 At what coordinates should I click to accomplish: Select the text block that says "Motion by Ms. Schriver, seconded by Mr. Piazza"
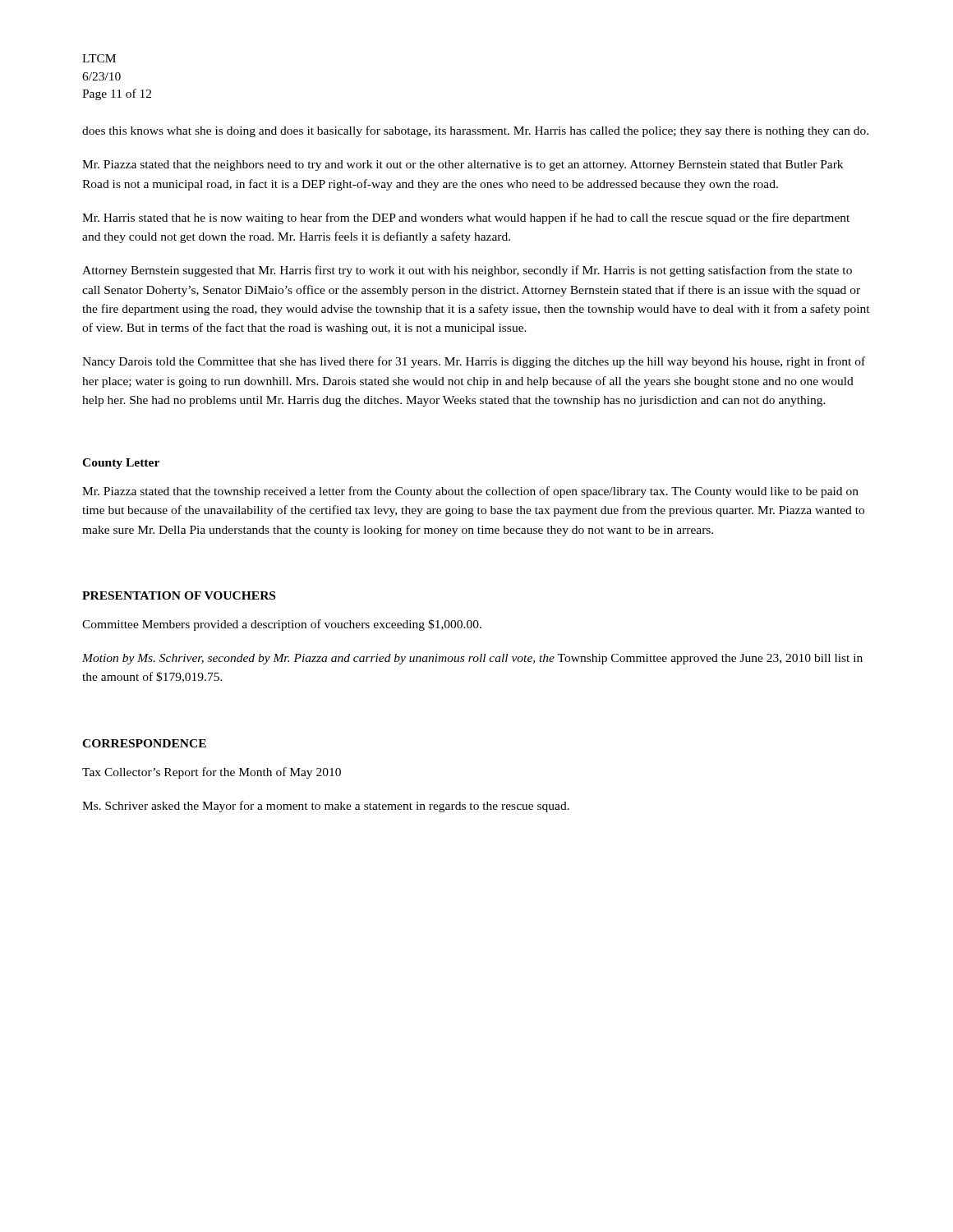473,667
